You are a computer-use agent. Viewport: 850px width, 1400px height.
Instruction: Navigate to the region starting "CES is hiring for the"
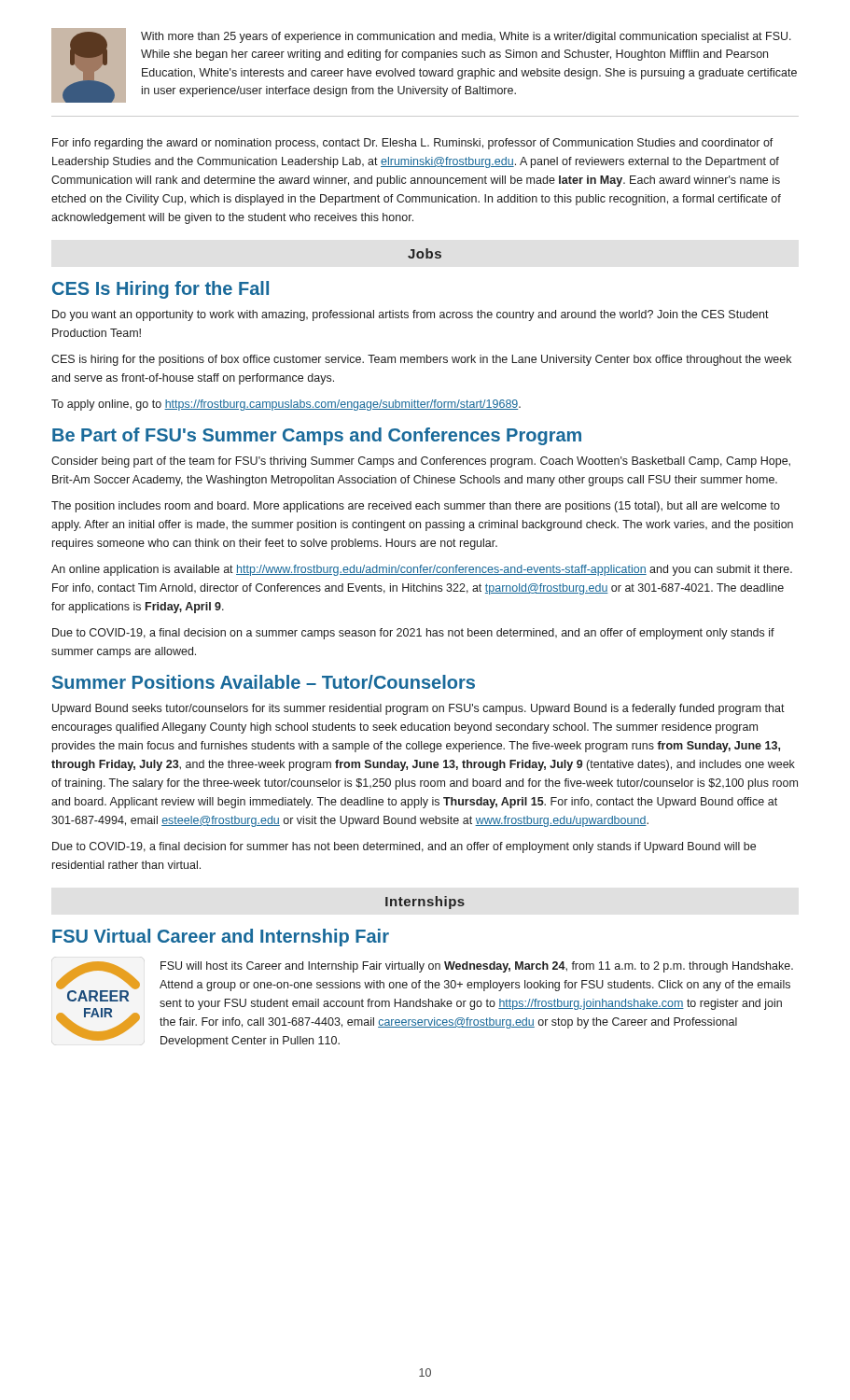(x=421, y=369)
